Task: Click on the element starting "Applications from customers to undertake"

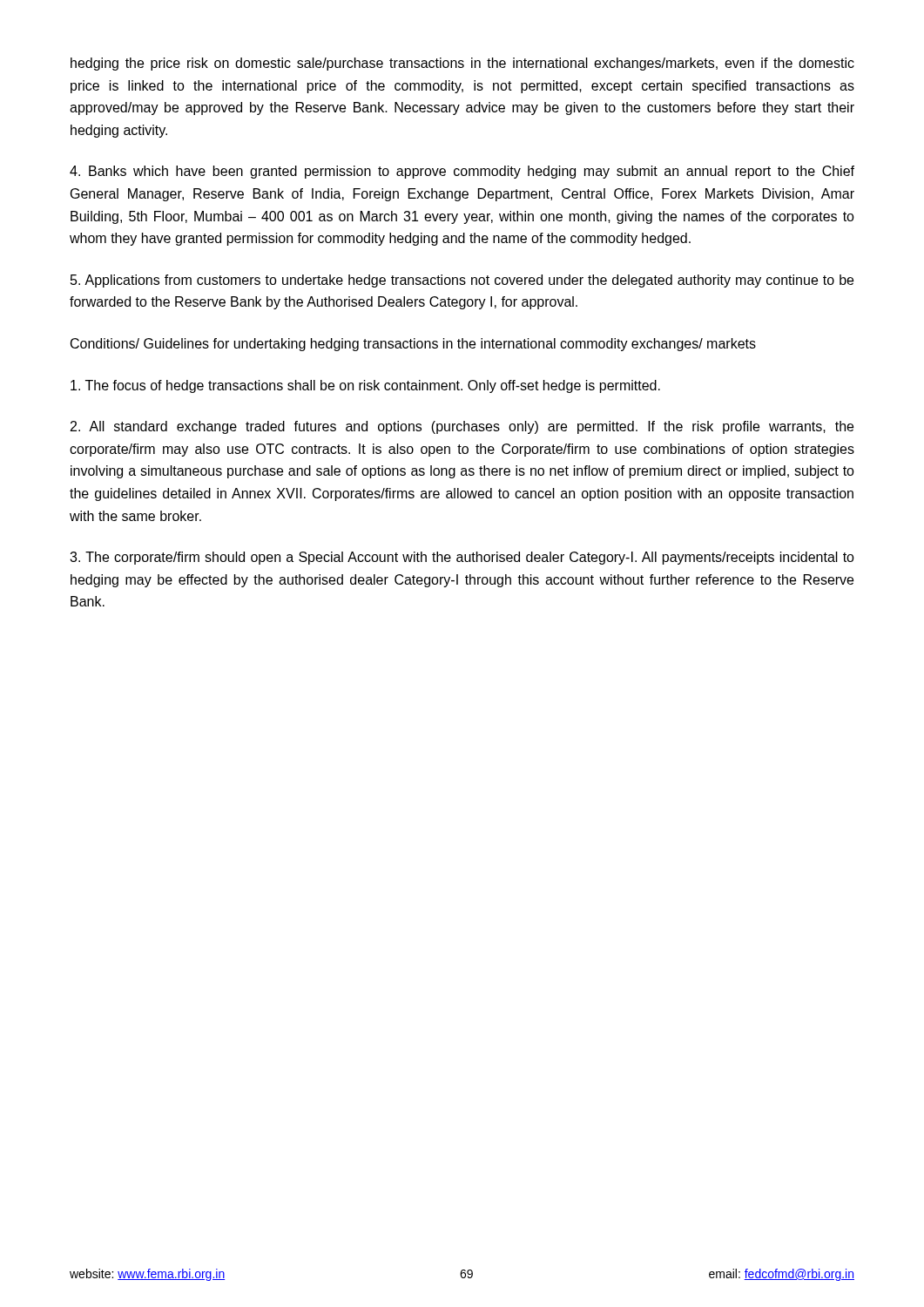Action: tap(462, 291)
